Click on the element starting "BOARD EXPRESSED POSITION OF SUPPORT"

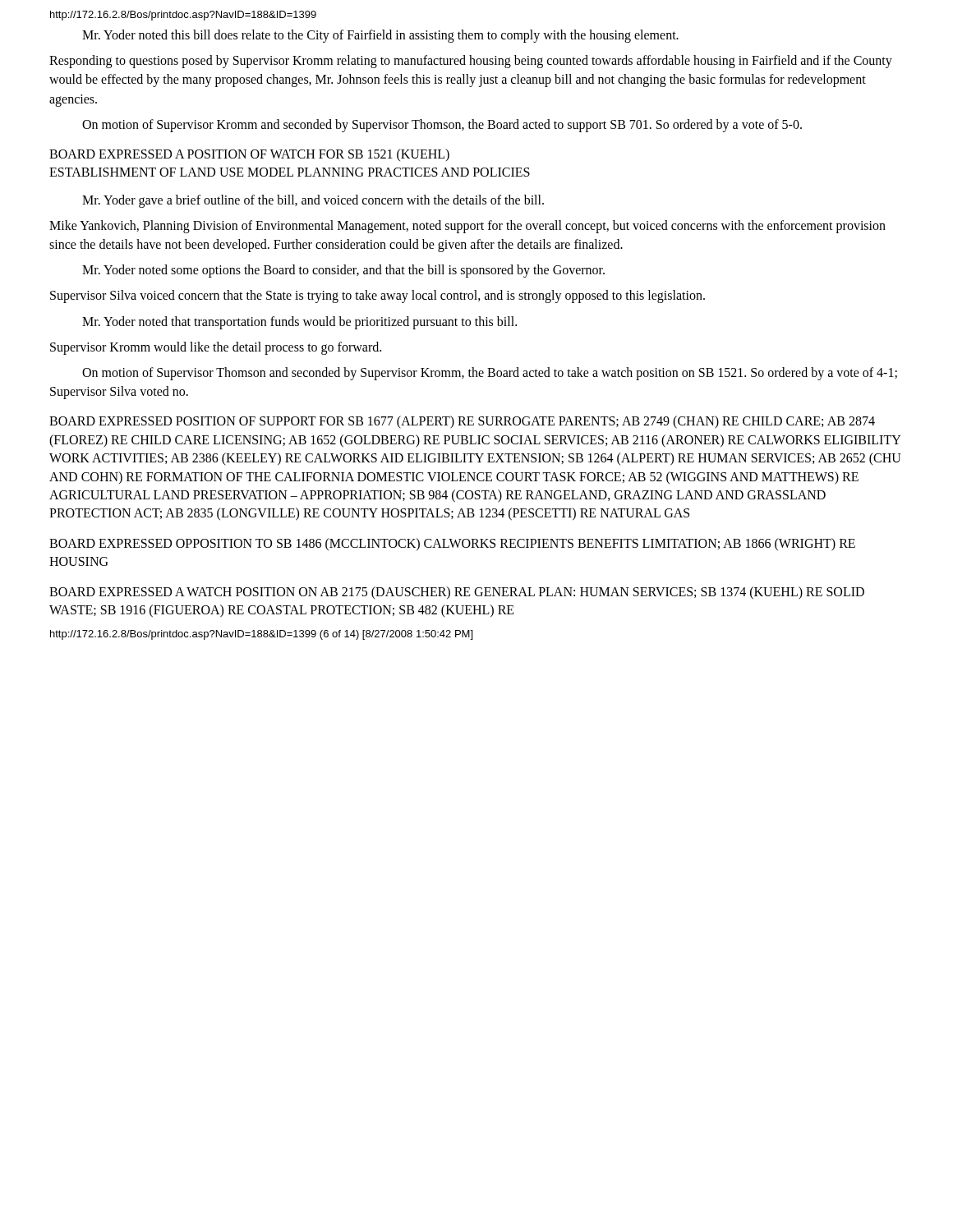[x=475, y=467]
